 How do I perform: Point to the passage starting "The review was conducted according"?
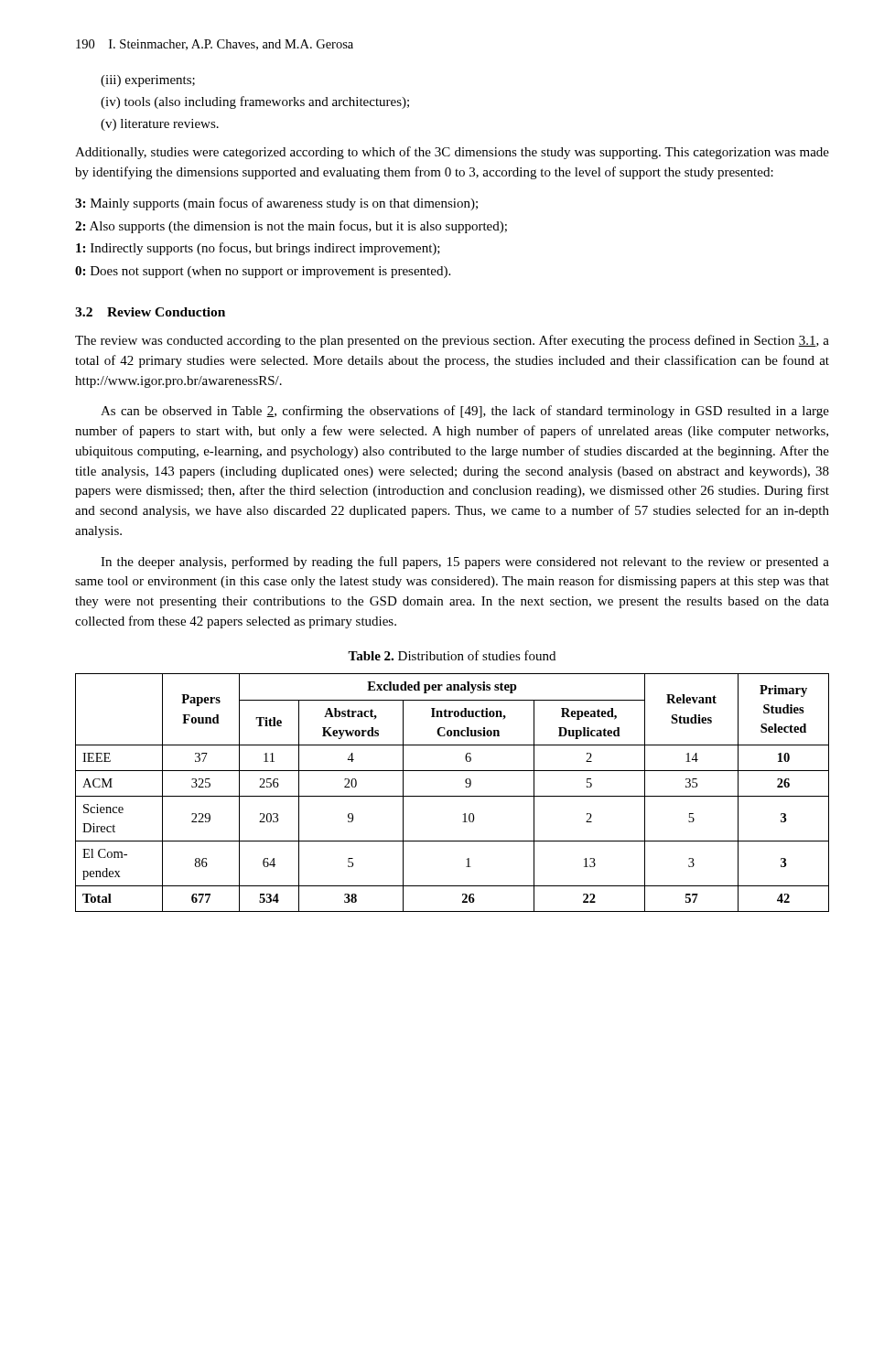tap(452, 360)
